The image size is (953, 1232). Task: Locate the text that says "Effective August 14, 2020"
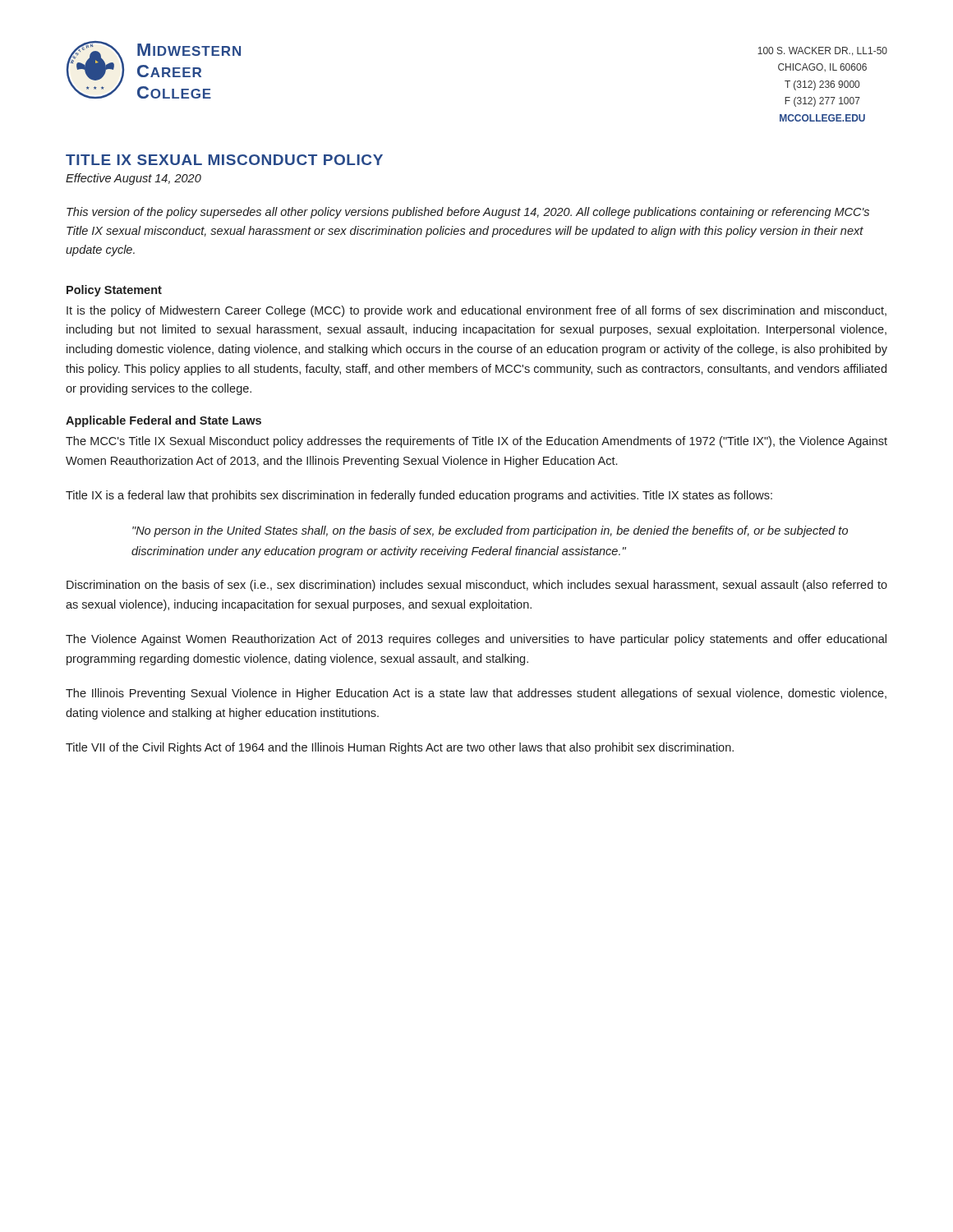pyautogui.click(x=133, y=178)
